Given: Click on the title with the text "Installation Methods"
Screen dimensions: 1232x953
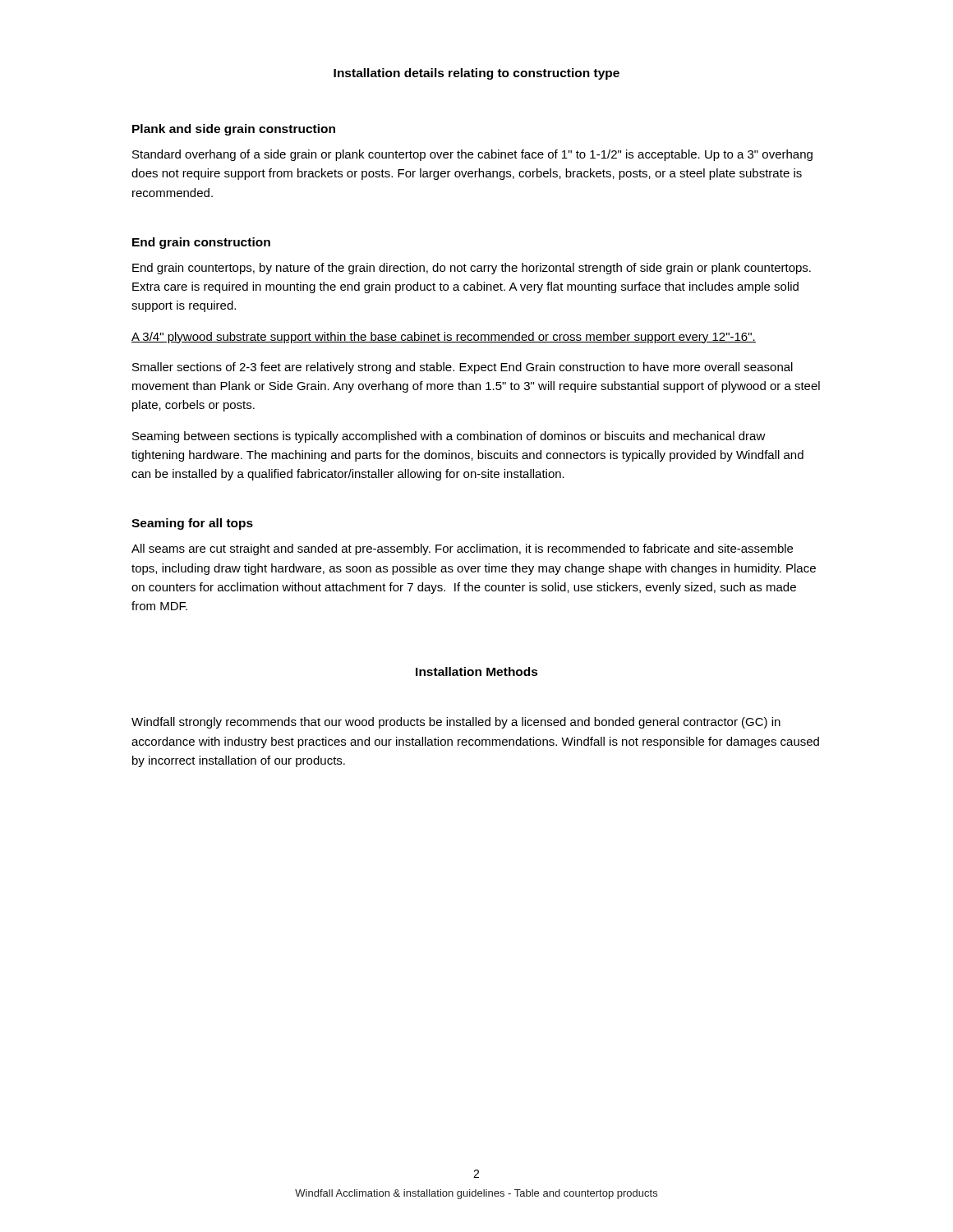Looking at the screenshot, I should [476, 672].
